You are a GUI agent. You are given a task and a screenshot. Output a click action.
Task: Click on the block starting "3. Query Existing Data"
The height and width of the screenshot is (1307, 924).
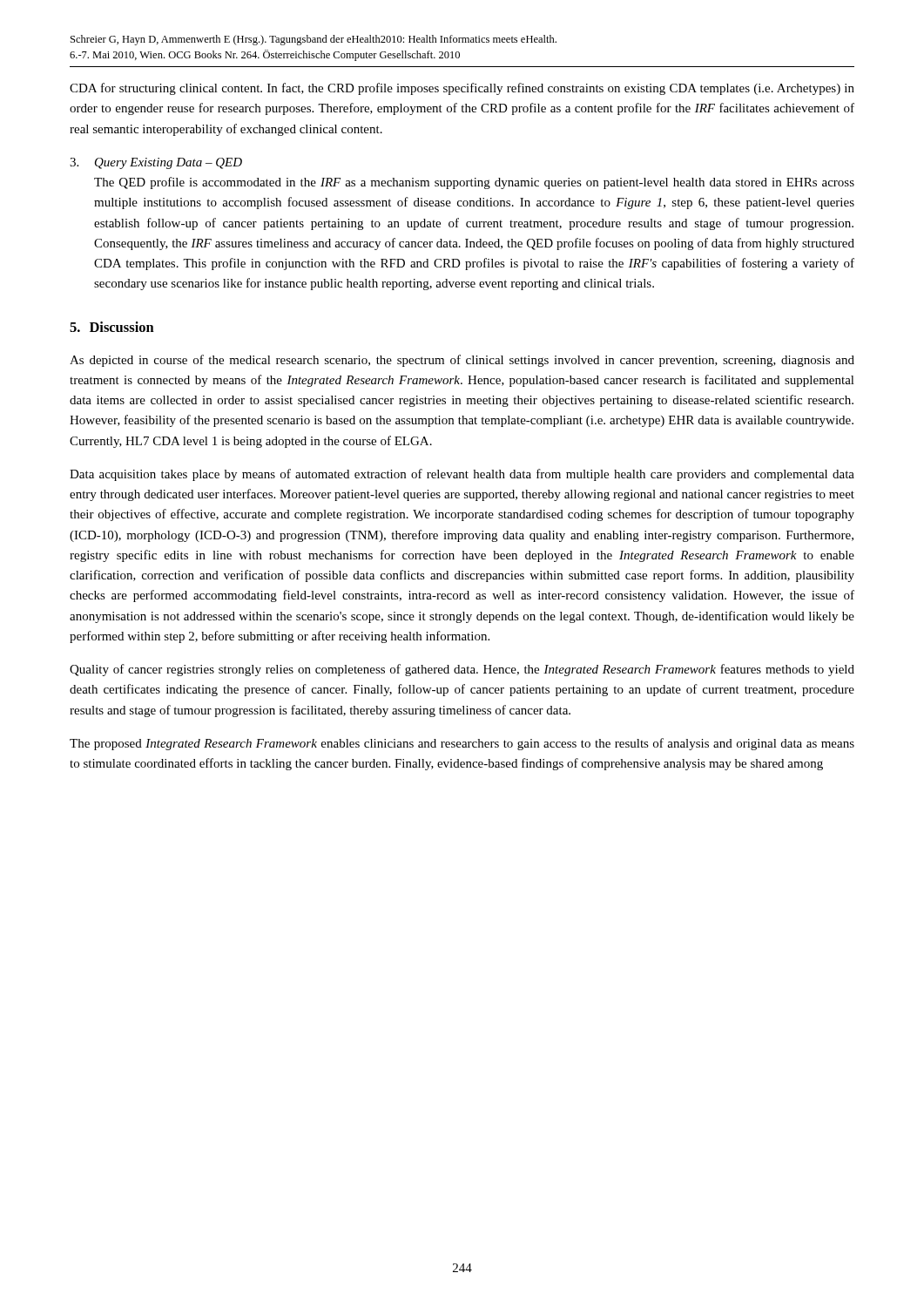(x=462, y=223)
